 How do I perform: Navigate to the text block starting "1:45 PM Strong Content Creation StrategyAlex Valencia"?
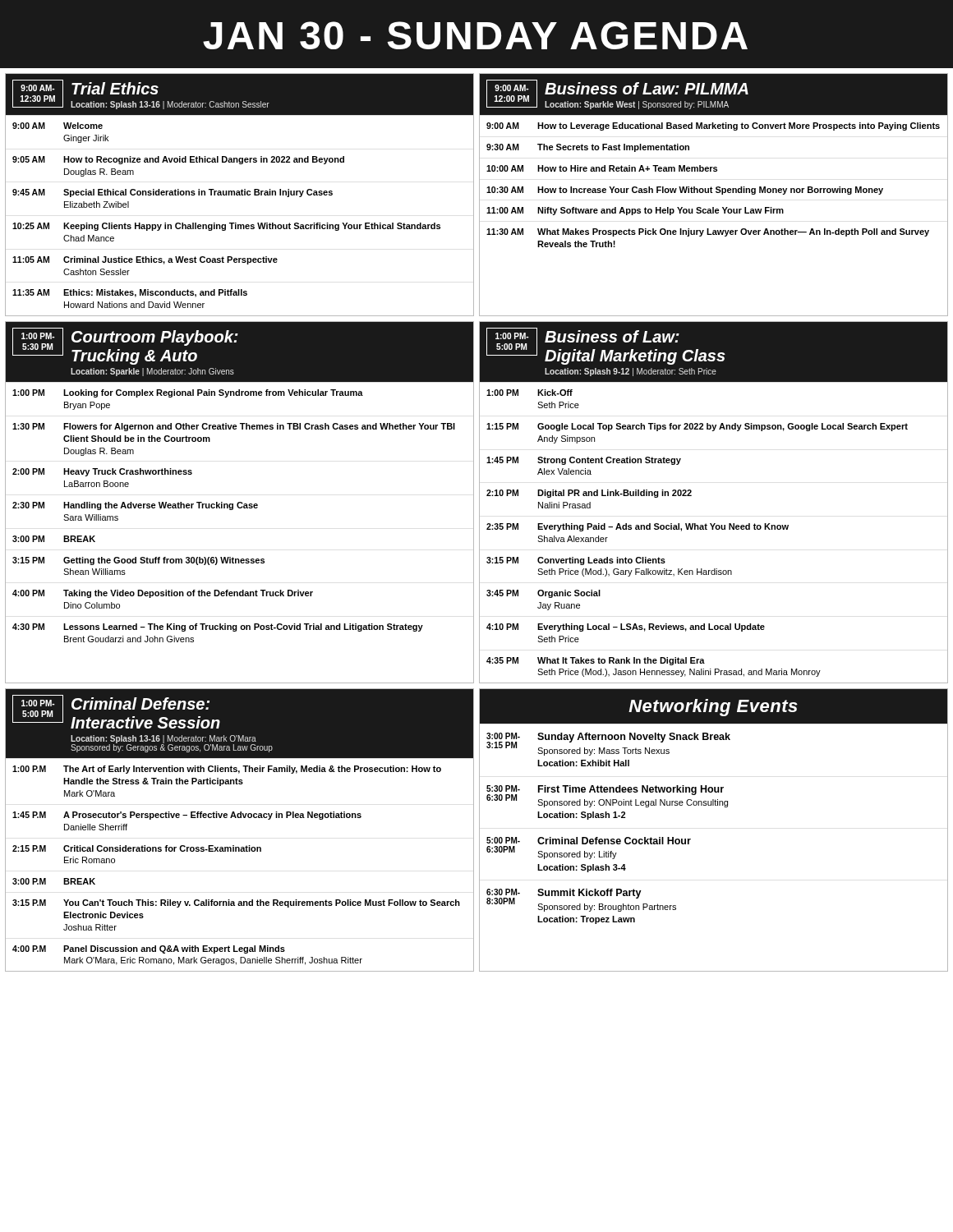tap(584, 466)
